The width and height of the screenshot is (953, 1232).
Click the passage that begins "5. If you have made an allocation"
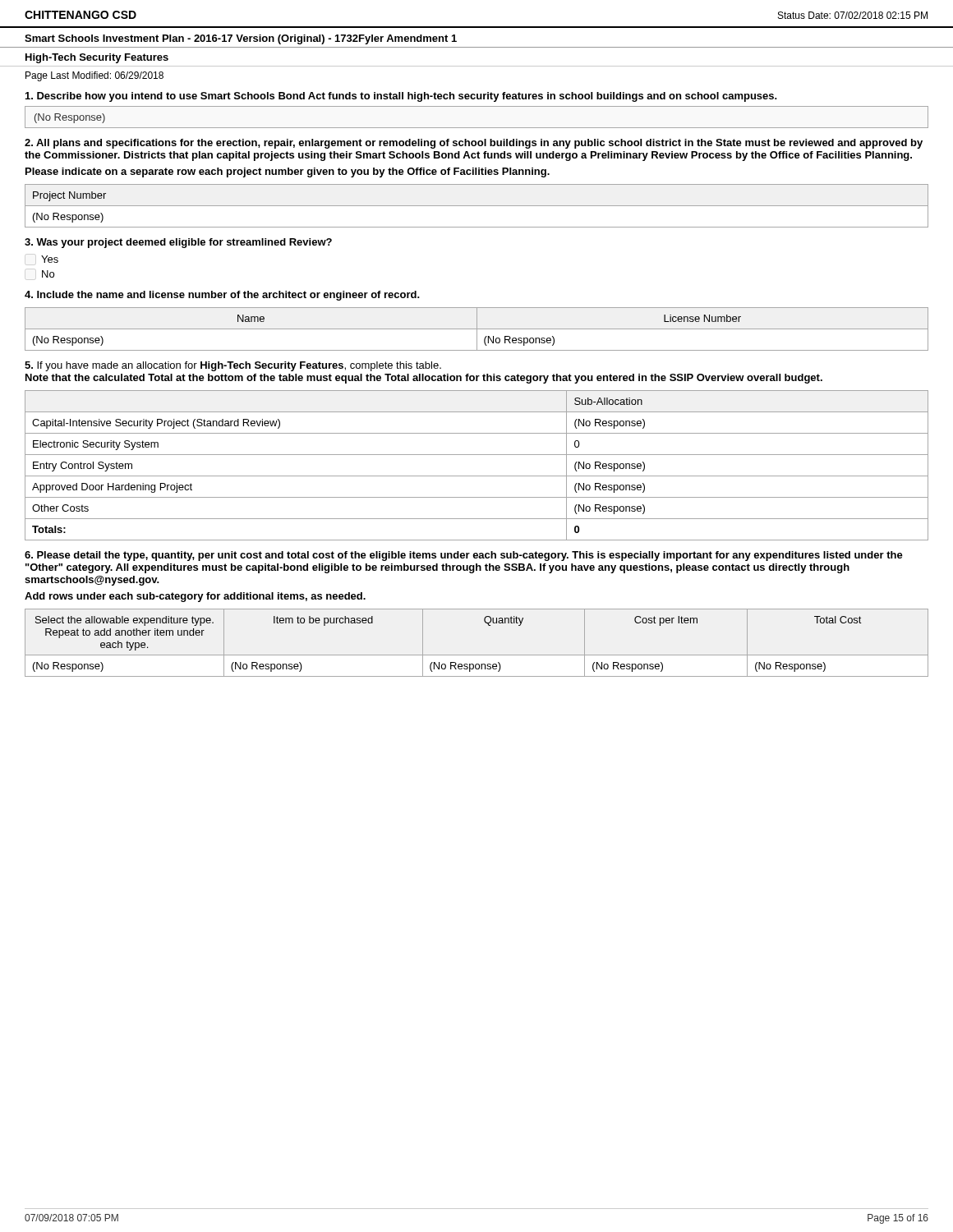pos(476,450)
